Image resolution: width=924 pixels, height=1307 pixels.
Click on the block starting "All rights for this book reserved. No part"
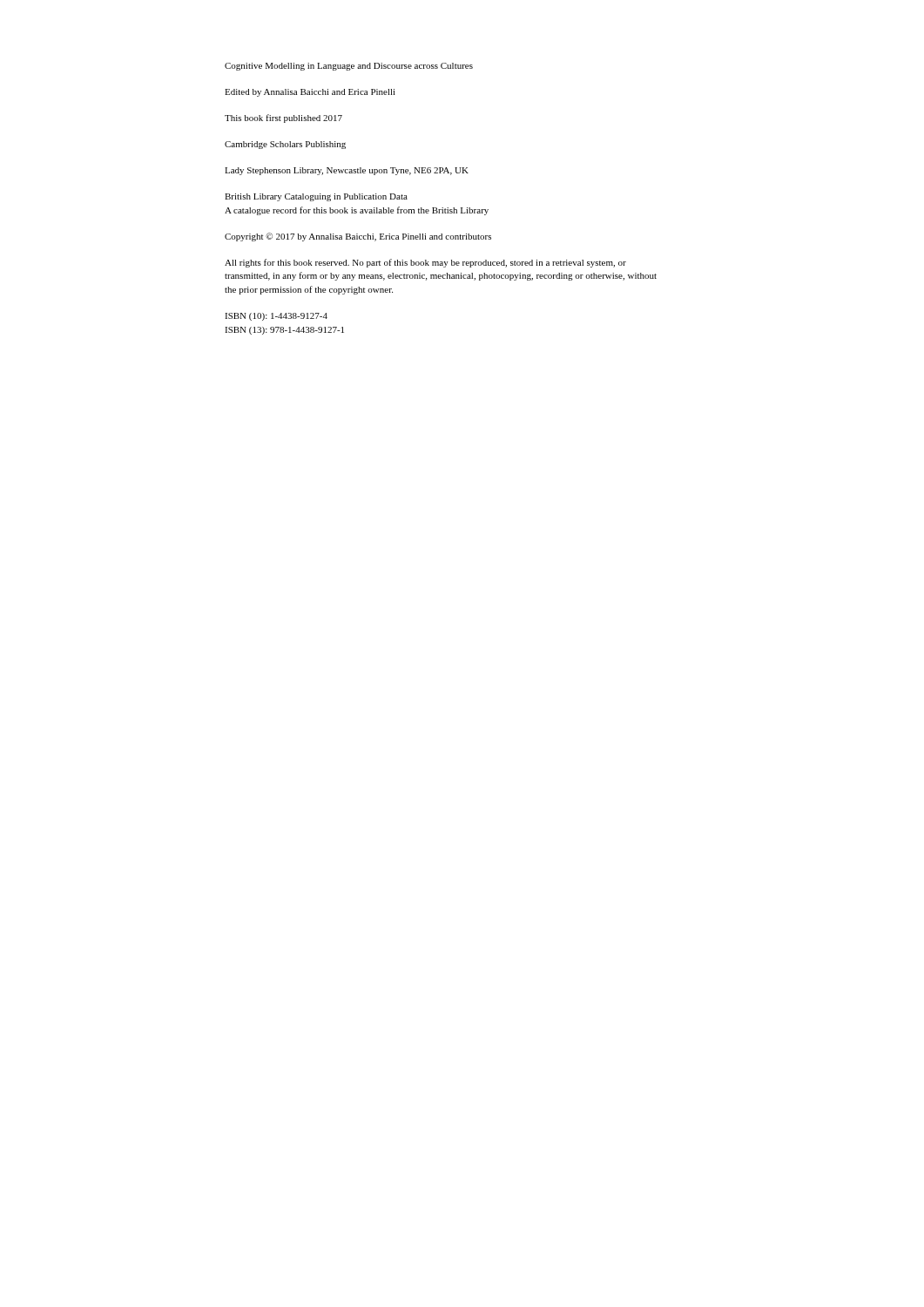click(x=441, y=276)
